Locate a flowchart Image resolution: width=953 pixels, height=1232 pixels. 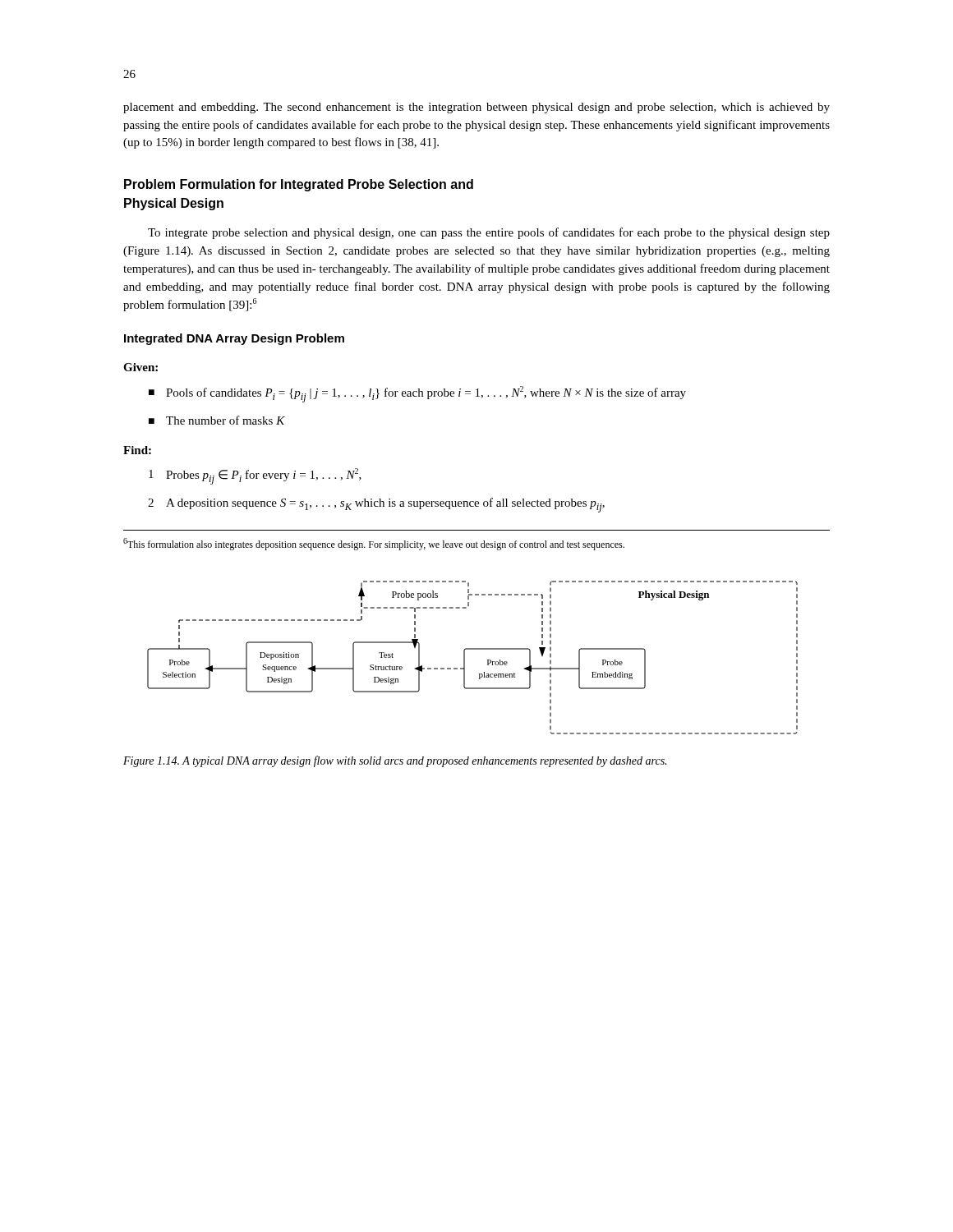(476, 660)
